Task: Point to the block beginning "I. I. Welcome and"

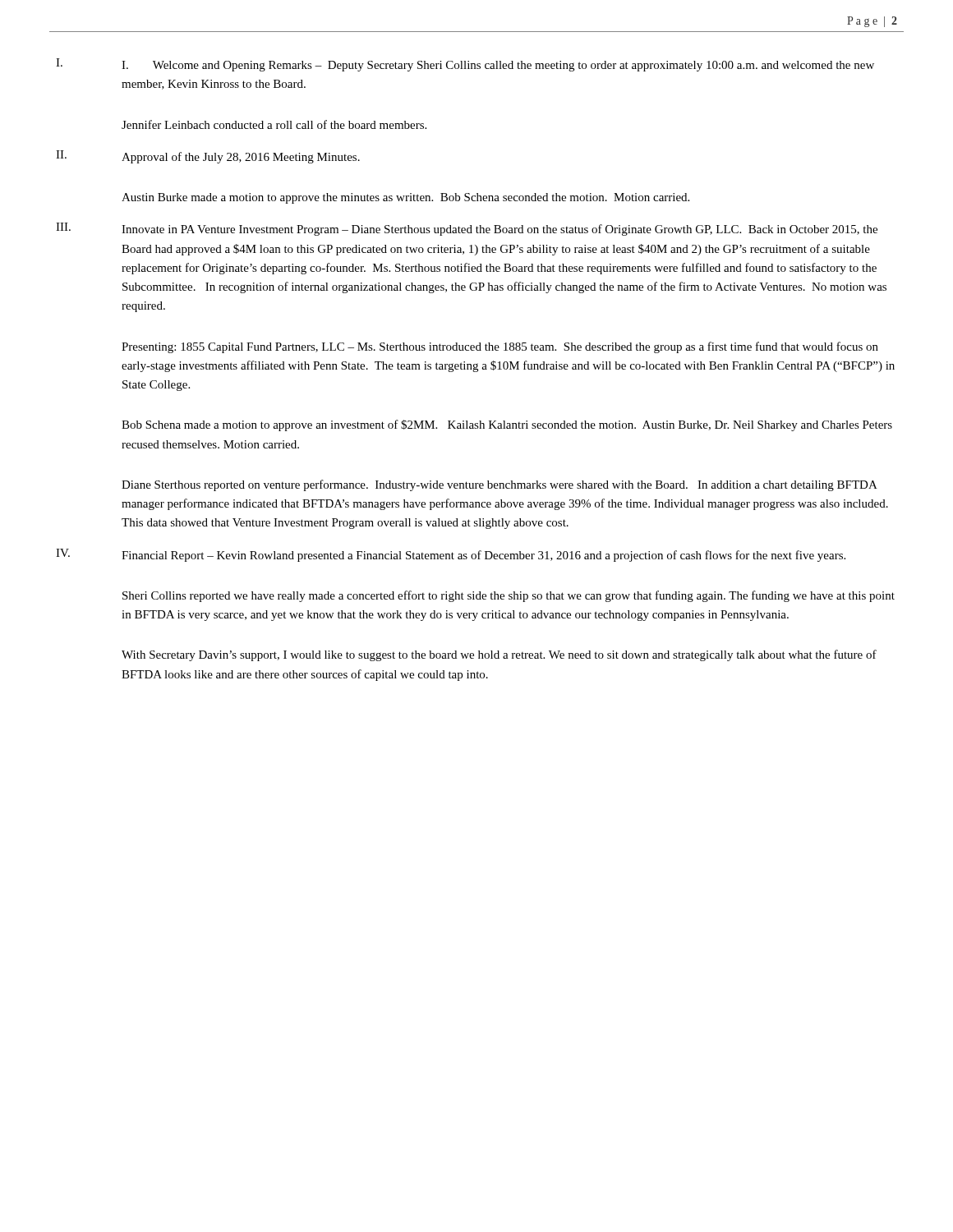Action: click(476, 75)
